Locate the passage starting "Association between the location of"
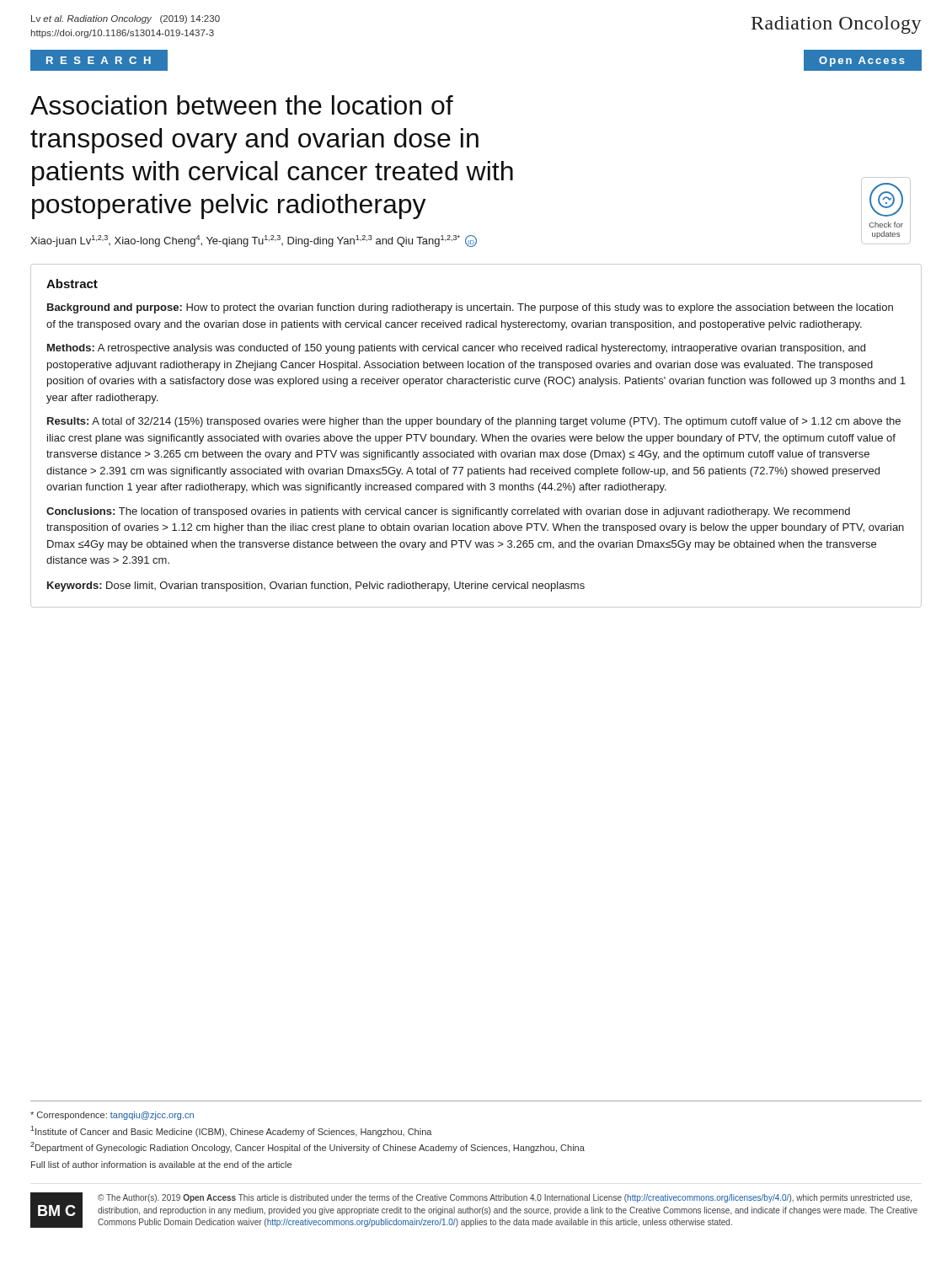This screenshot has height=1264, width=952. click(272, 154)
